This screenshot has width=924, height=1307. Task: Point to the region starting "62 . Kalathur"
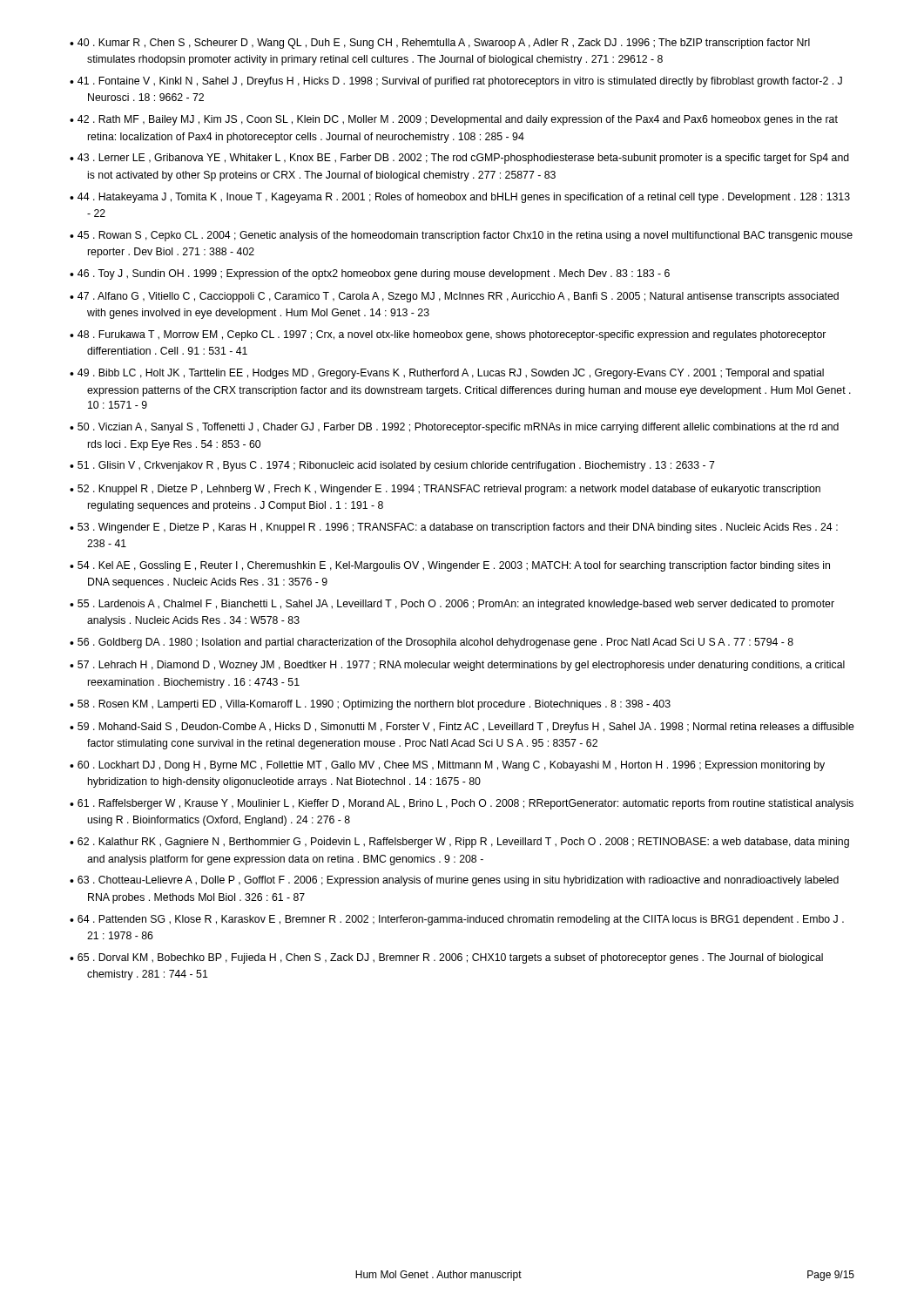(x=463, y=851)
